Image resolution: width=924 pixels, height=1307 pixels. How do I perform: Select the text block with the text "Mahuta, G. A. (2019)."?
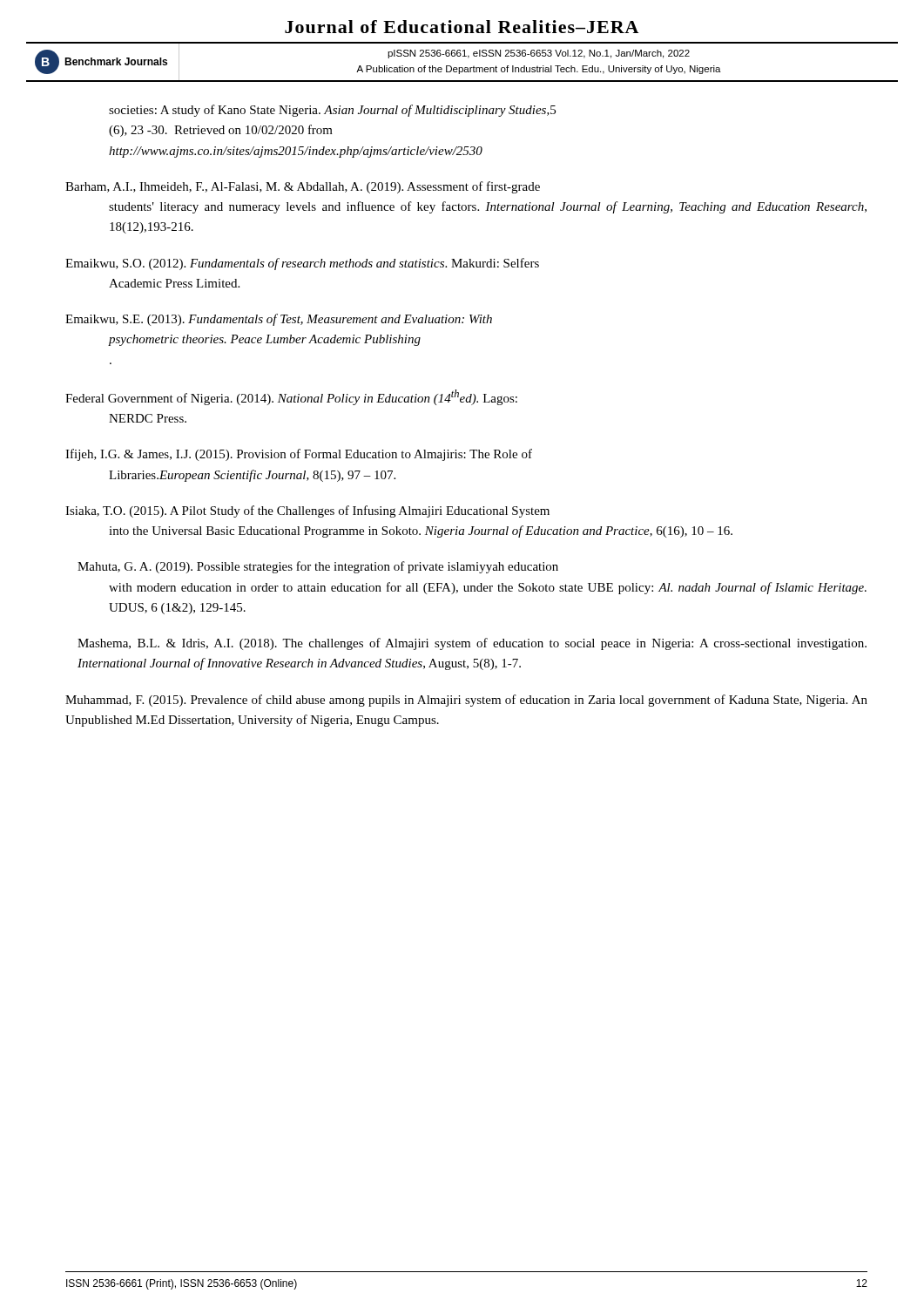(466, 587)
